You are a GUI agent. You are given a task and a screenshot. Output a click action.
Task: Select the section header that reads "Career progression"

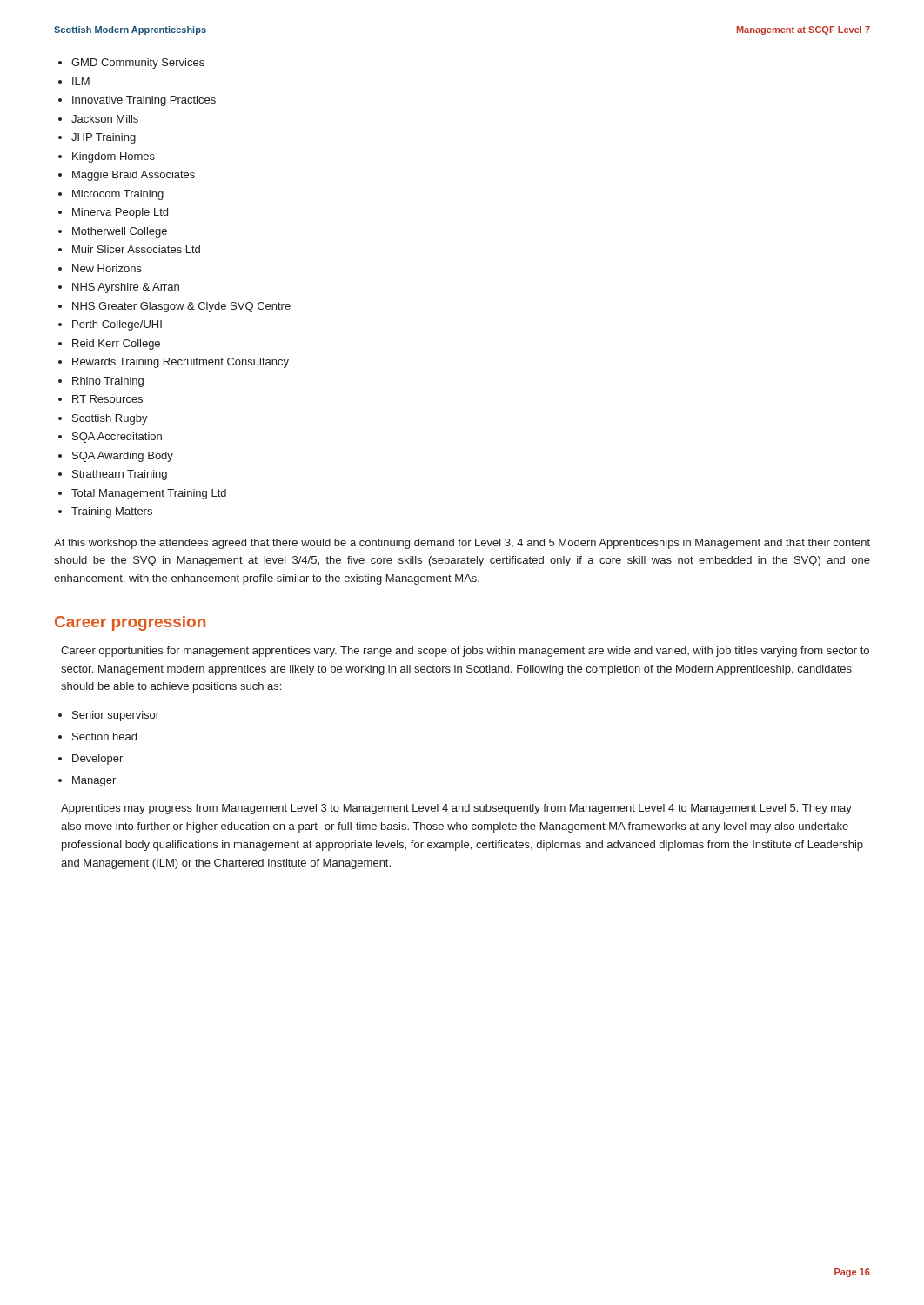click(130, 622)
